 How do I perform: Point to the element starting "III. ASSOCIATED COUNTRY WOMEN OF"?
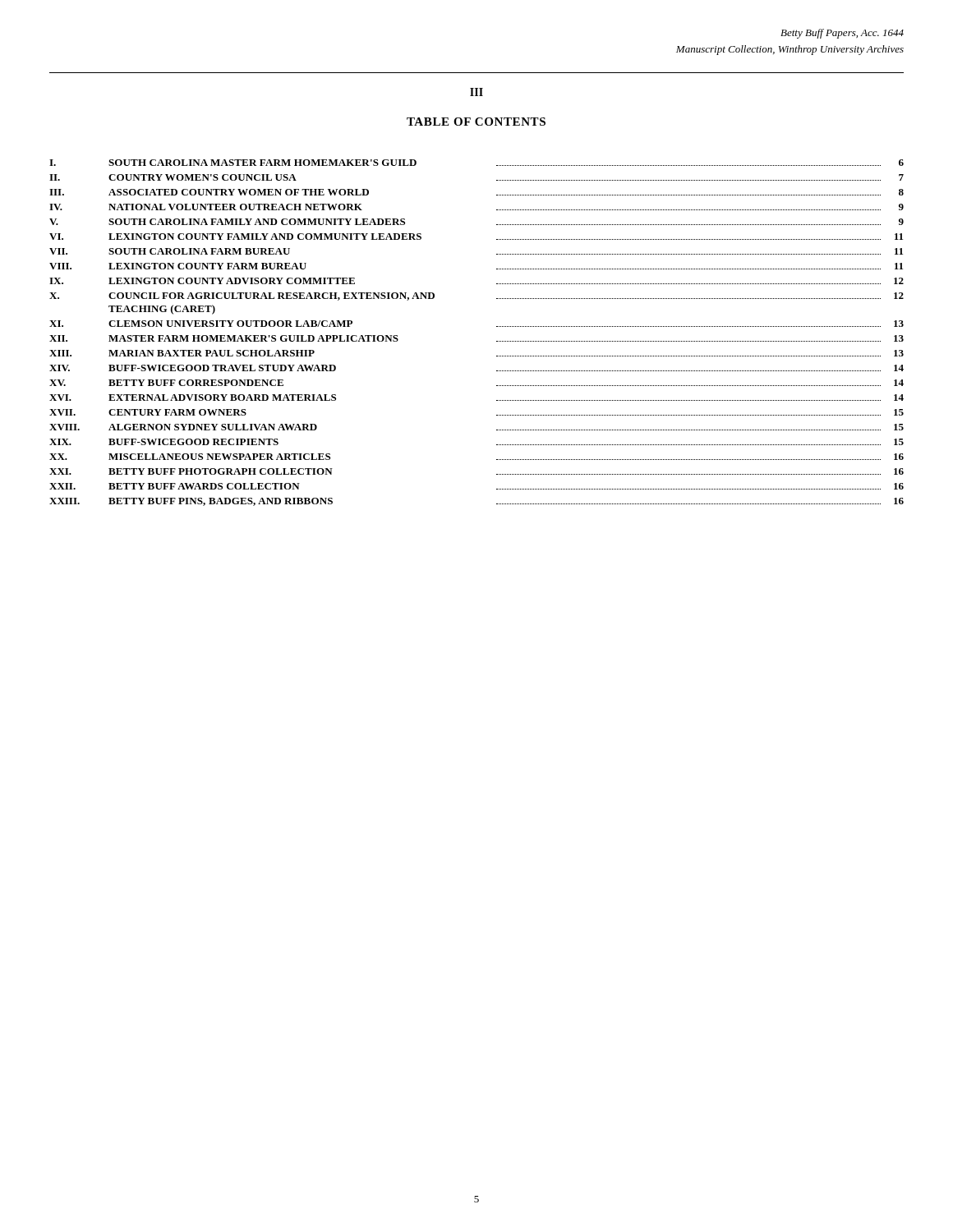(x=55, y=192)
